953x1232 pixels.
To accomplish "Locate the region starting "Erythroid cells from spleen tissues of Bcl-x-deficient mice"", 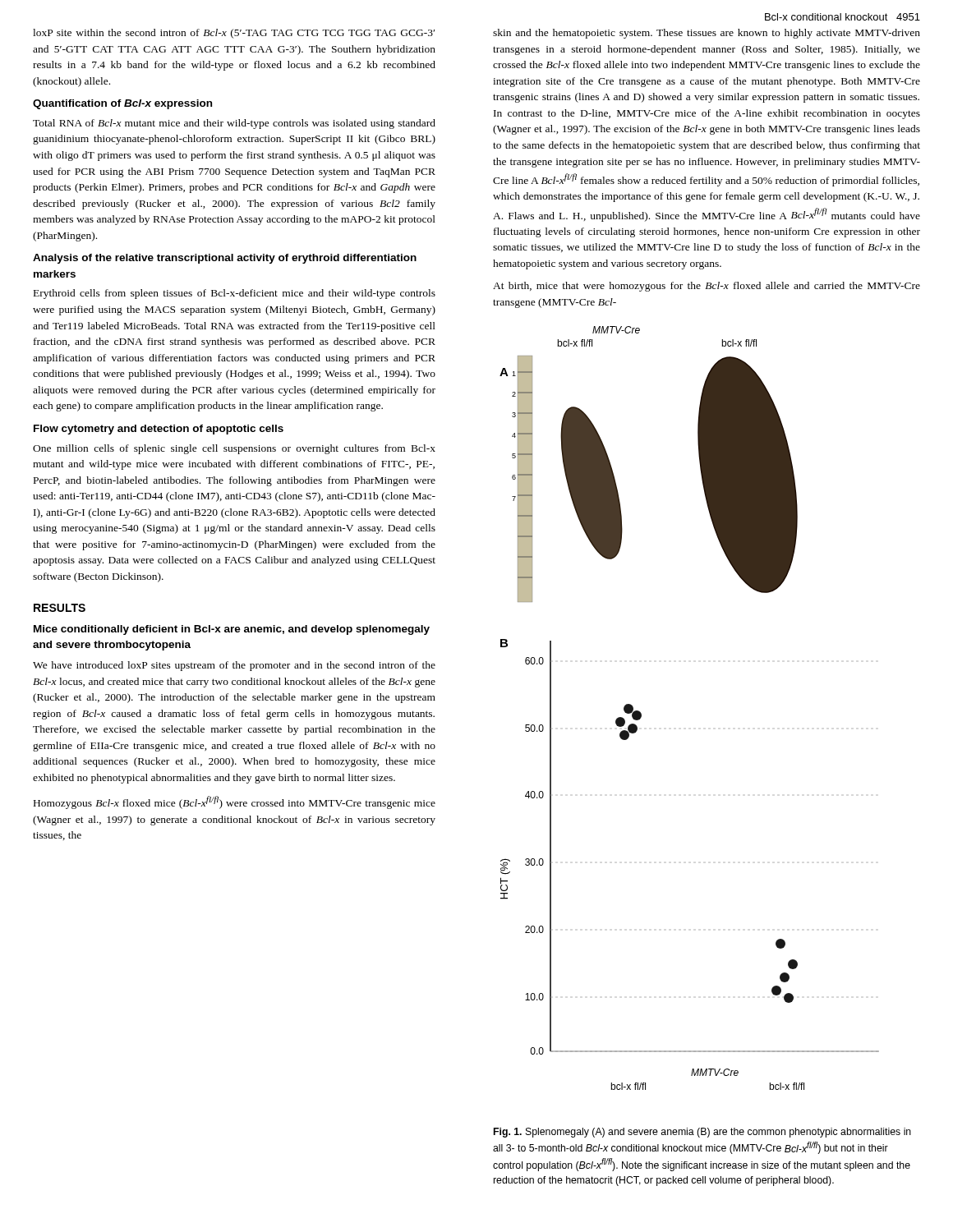I will (234, 350).
